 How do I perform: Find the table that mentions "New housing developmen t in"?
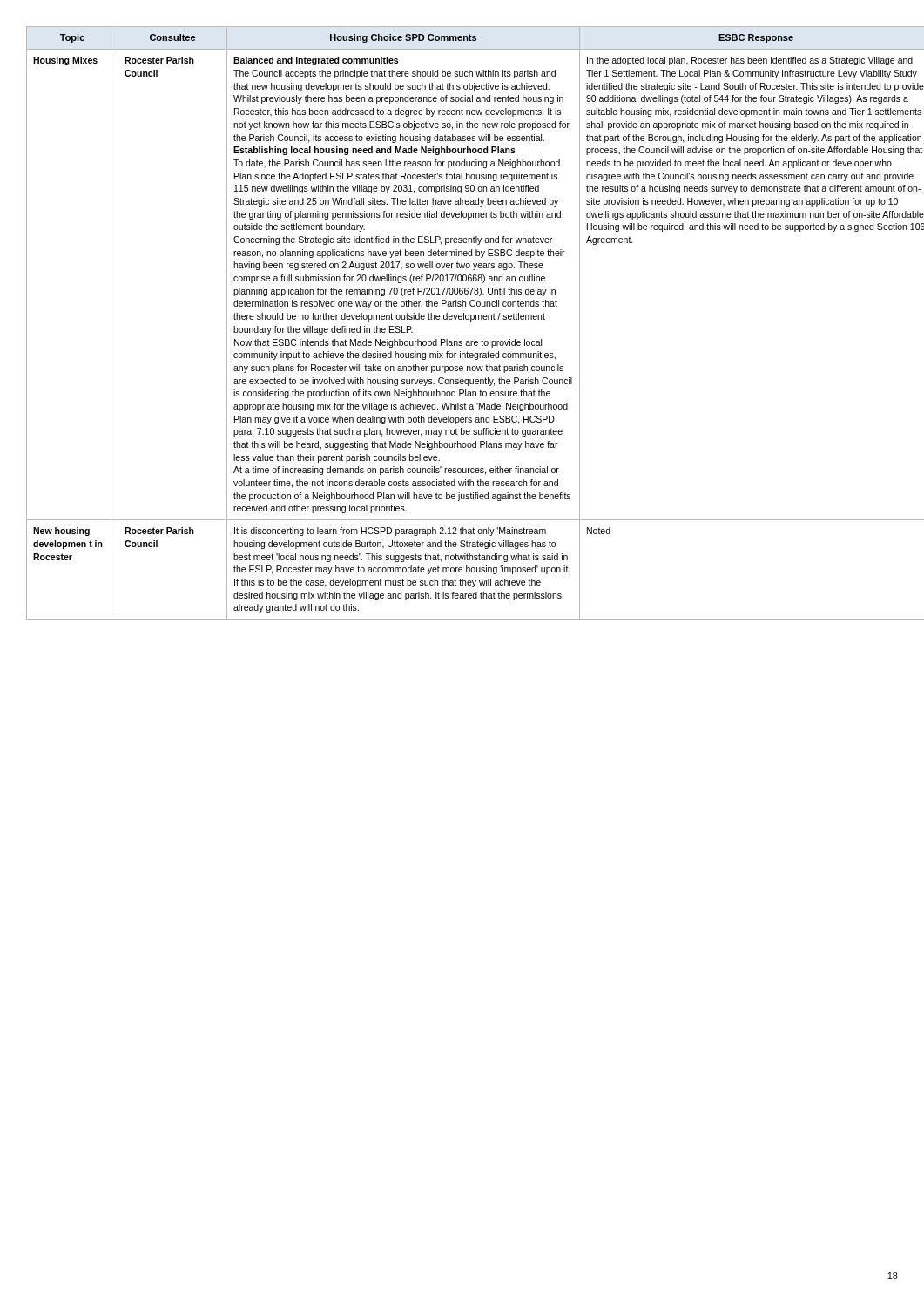pyautogui.click(x=462, y=323)
